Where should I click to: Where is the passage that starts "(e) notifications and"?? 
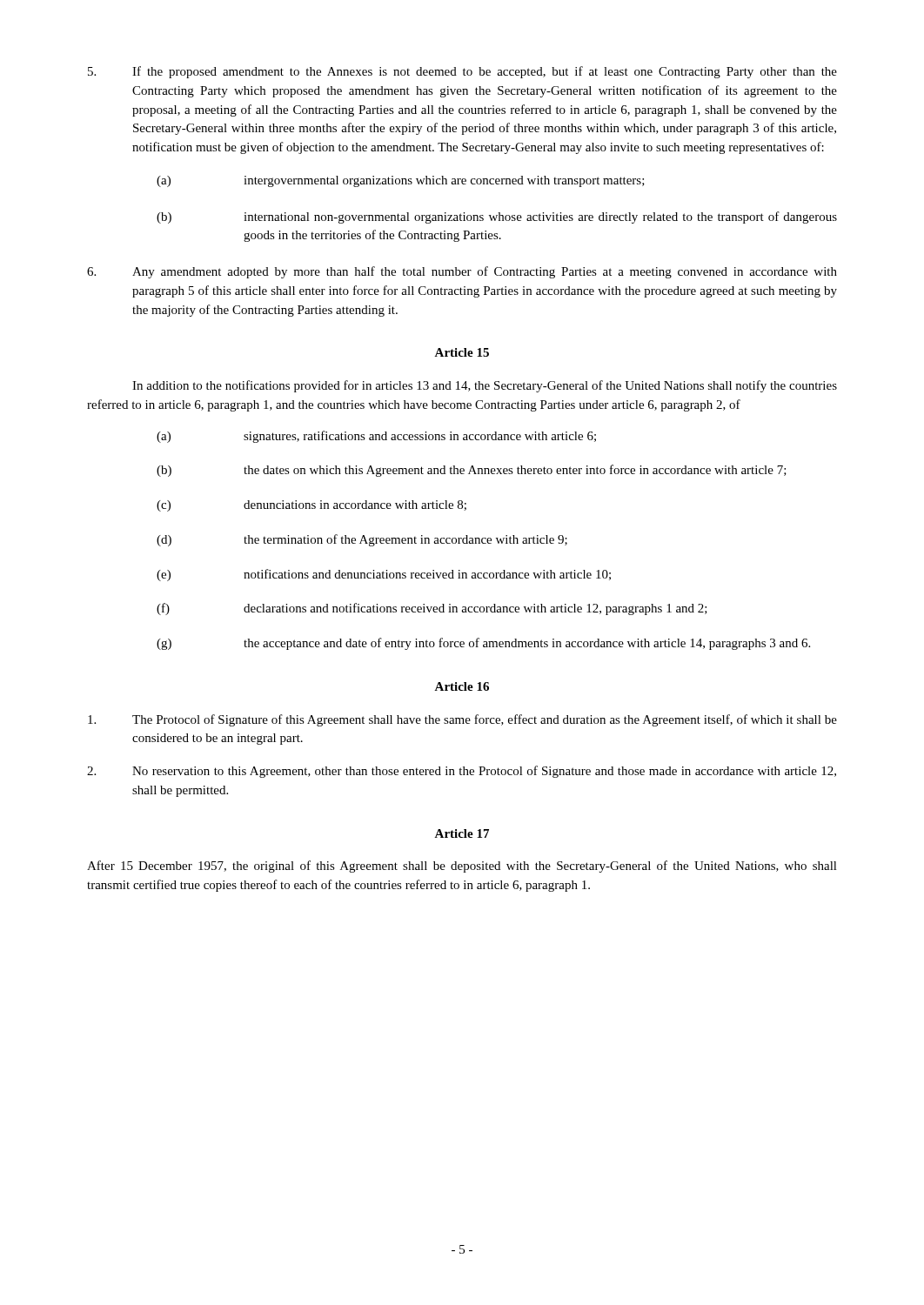click(462, 575)
